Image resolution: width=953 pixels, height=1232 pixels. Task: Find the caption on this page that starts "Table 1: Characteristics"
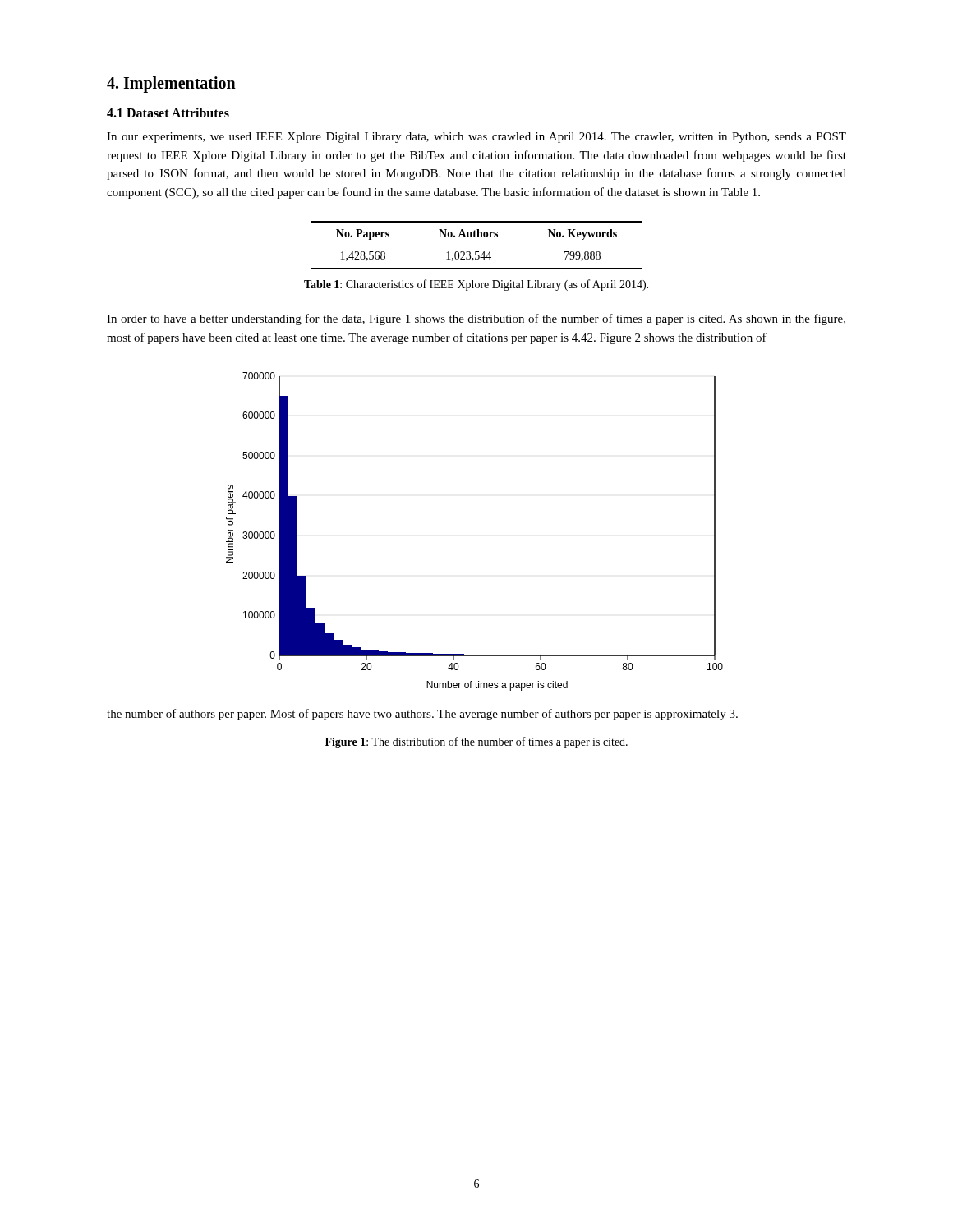(x=476, y=285)
